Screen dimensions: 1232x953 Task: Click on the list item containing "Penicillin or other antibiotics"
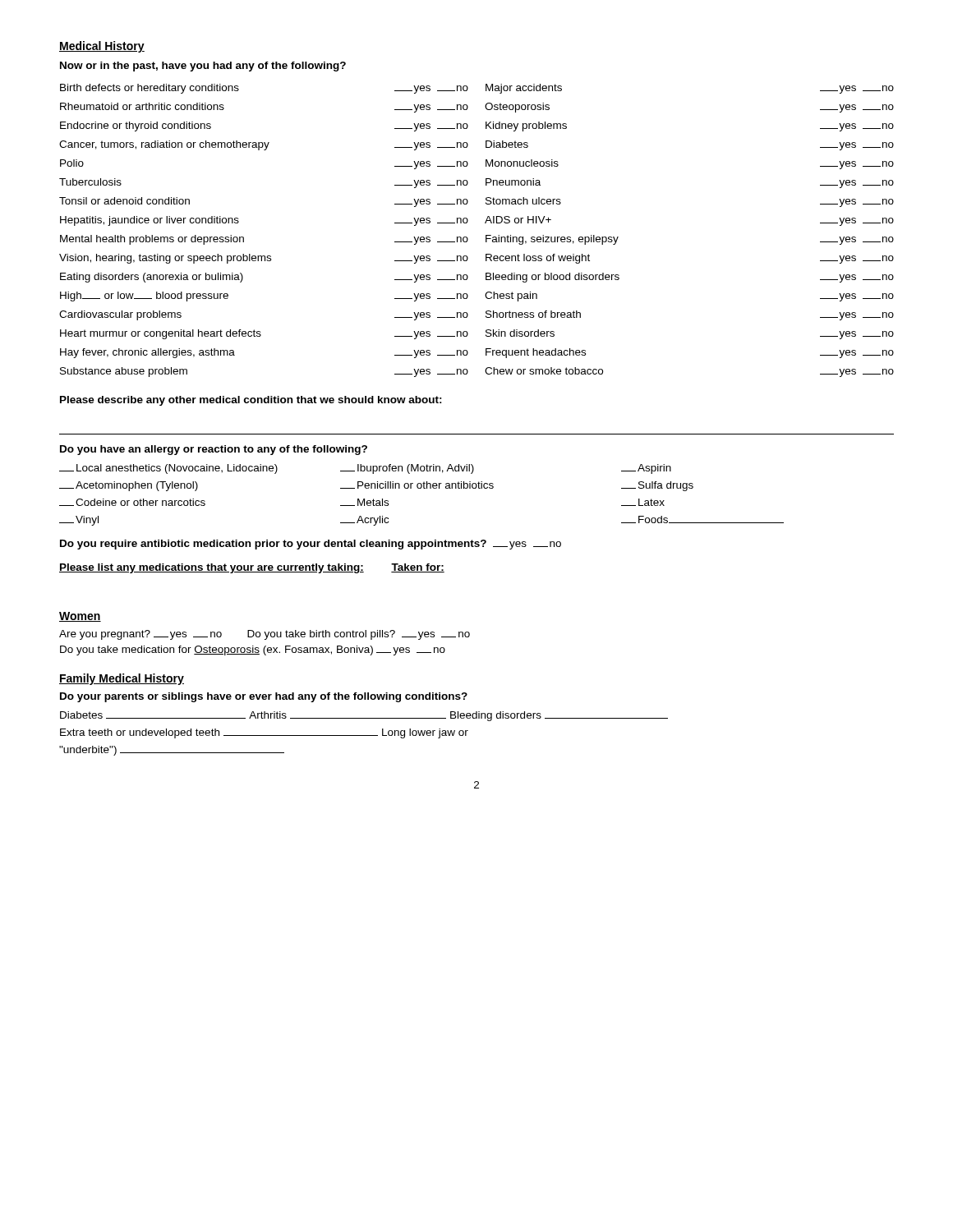pyautogui.click(x=417, y=485)
